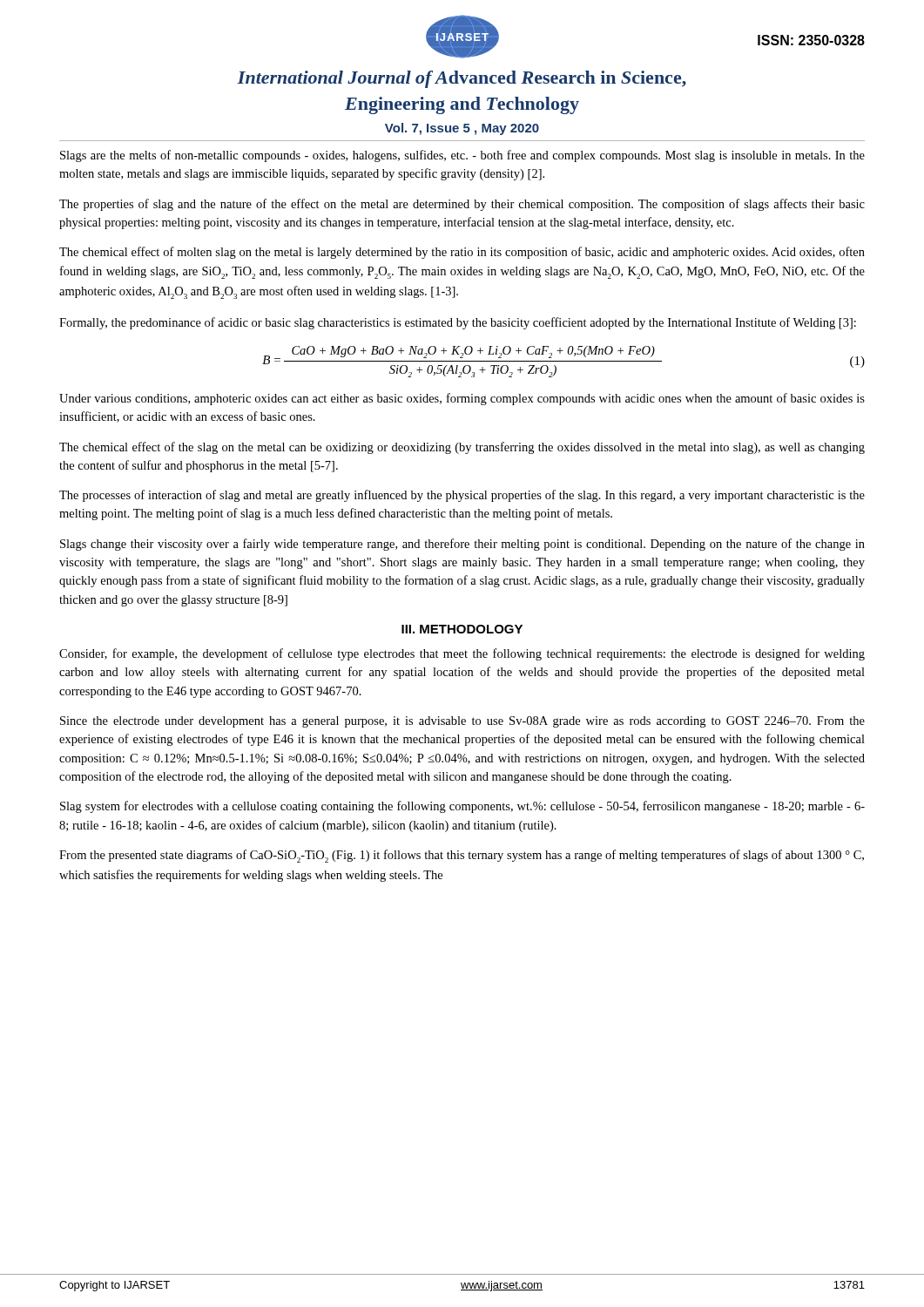Find the text block starting "Formally, the predominance"
The image size is (924, 1307).
[458, 322]
